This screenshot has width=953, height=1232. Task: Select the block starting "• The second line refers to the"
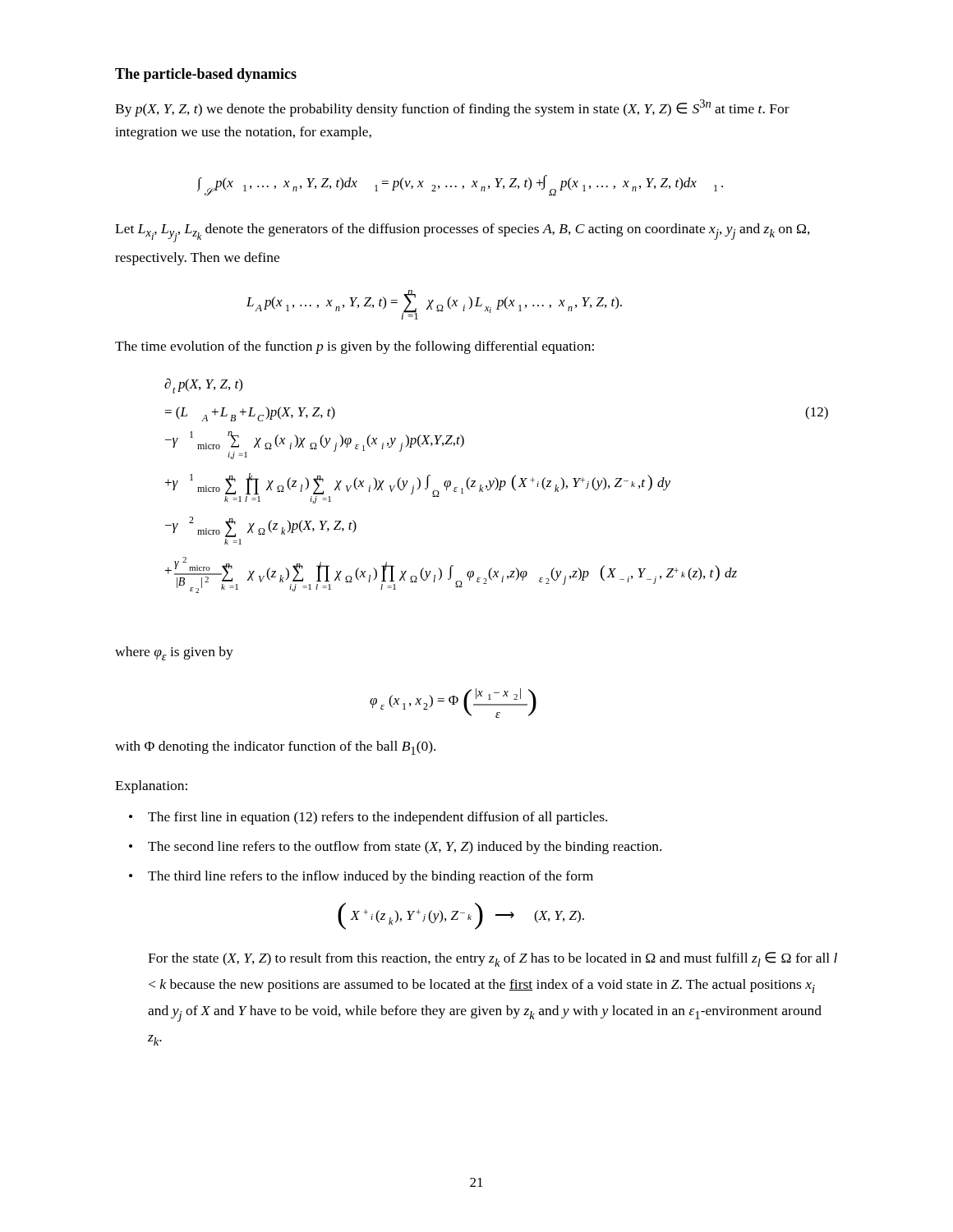(x=395, y=846)
